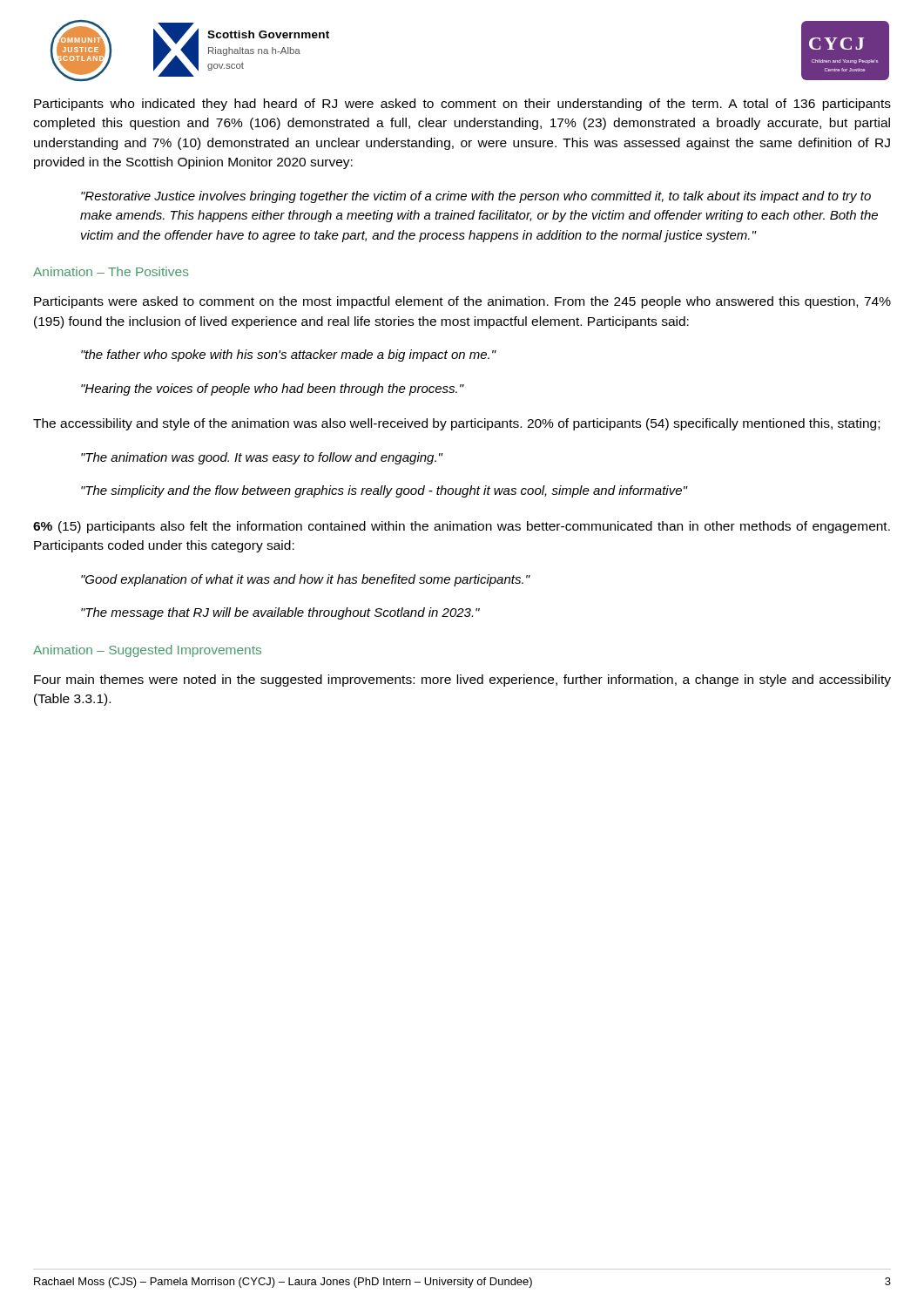Locate the element starting "Four main themes"
The height and width of the screenshot is (1307, 924).
(x=462, y=689)
